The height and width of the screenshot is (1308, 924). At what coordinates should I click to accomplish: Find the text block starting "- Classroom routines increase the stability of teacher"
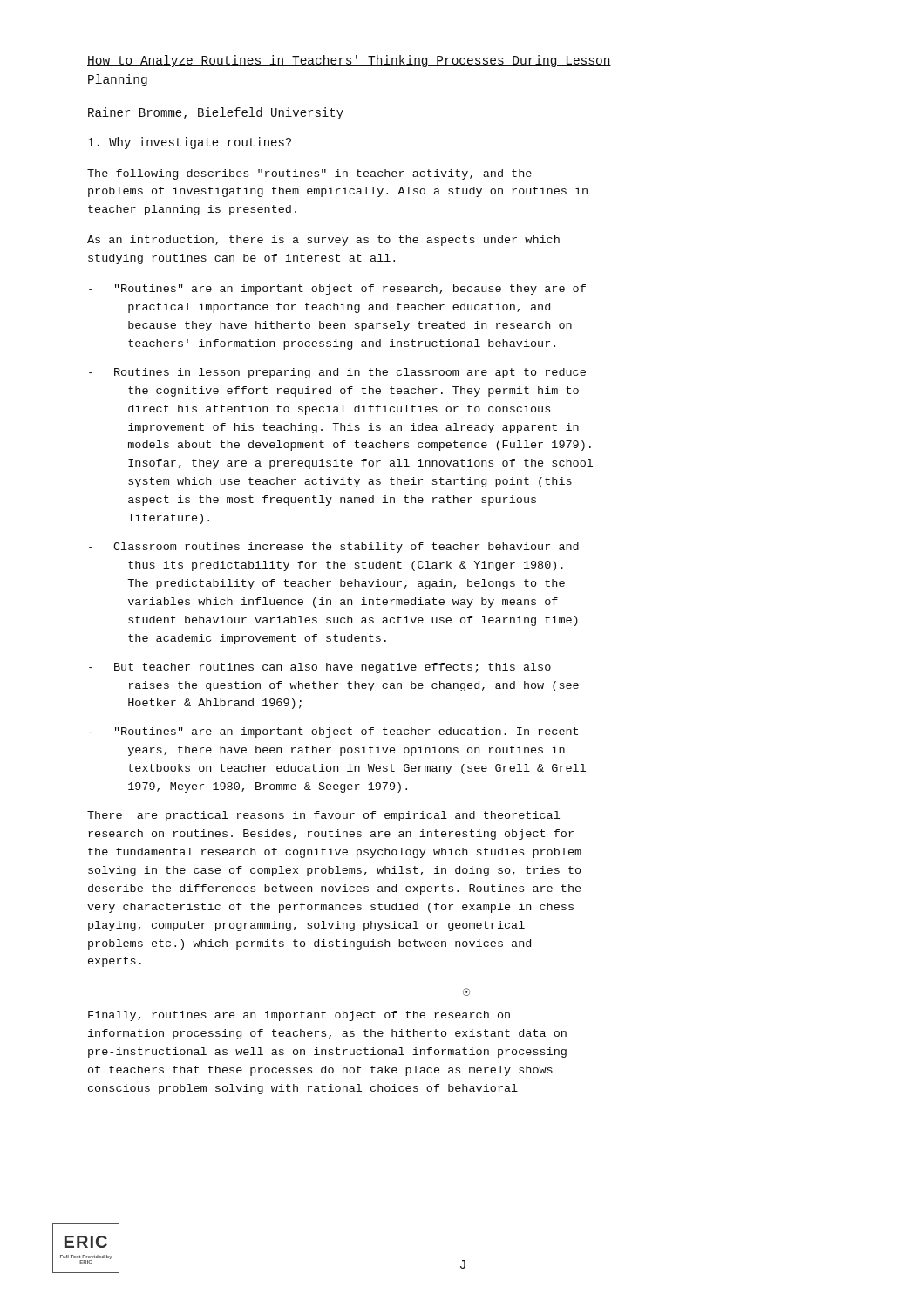[x=333, y=592]
